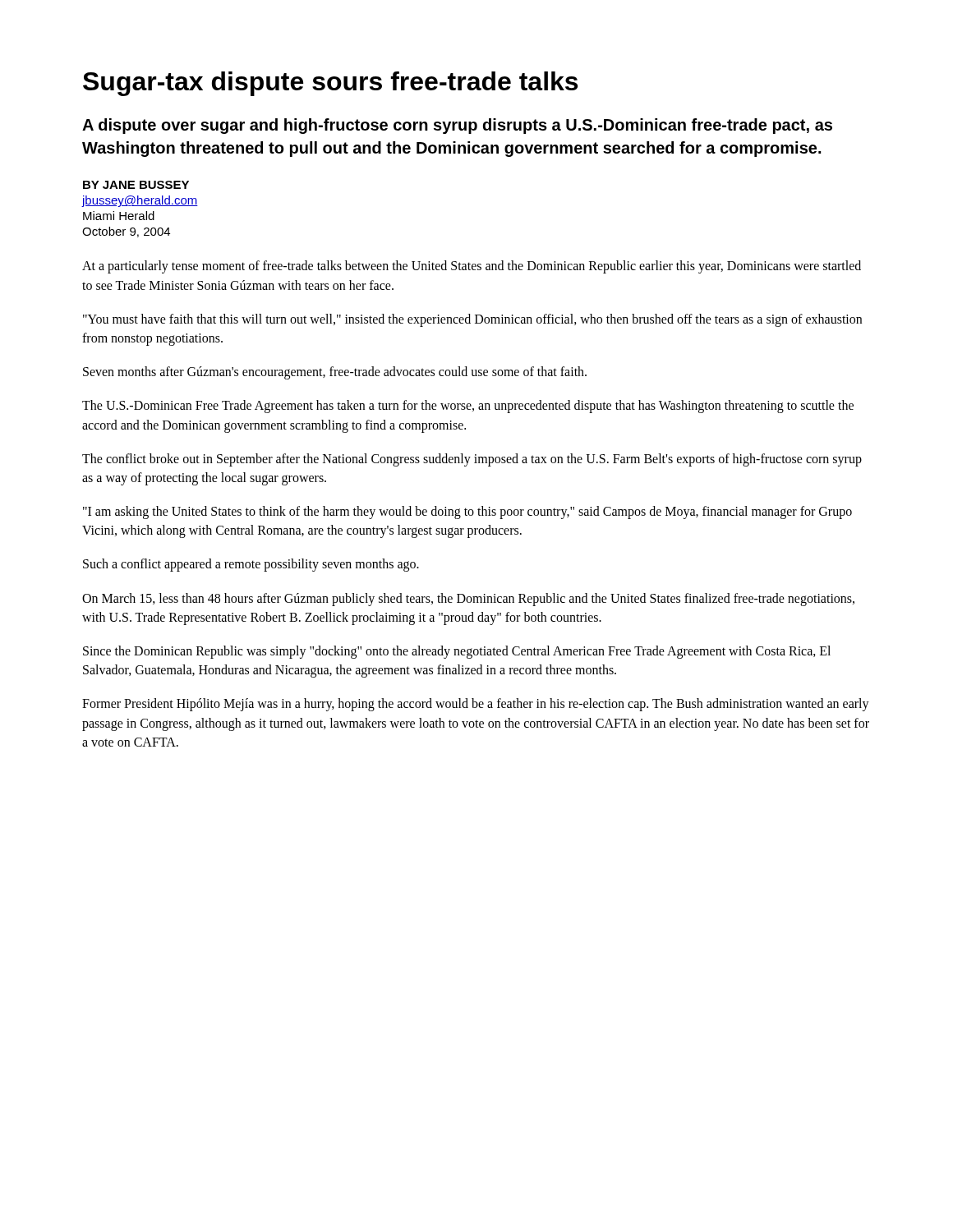Click on the block starting "Former President Hipólito"
The image size is (953, 1232).
(476, 723)
